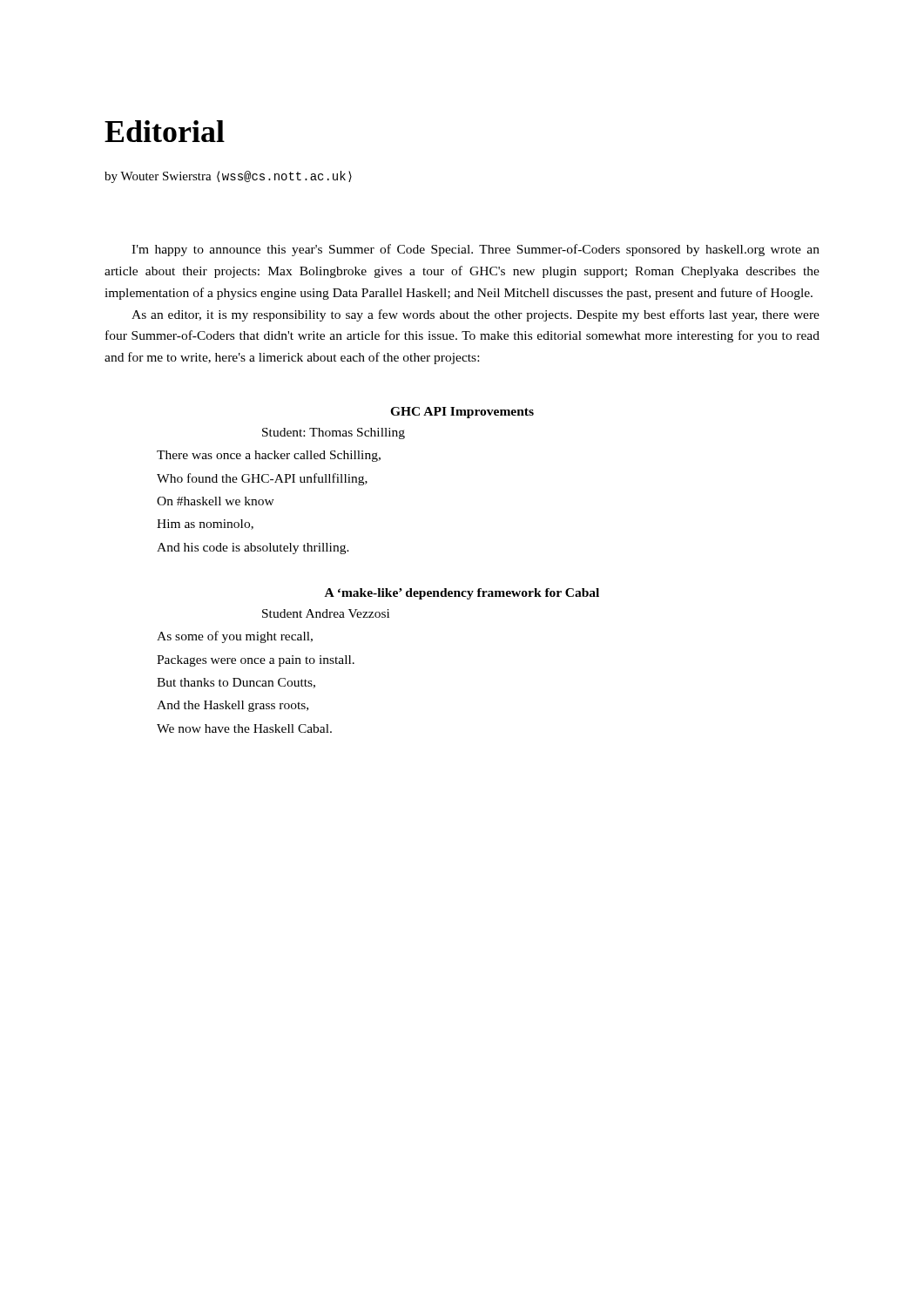
Task: Find the list item containing "Student Andrea Vezzosi As some"
Action: click(326, 613)
